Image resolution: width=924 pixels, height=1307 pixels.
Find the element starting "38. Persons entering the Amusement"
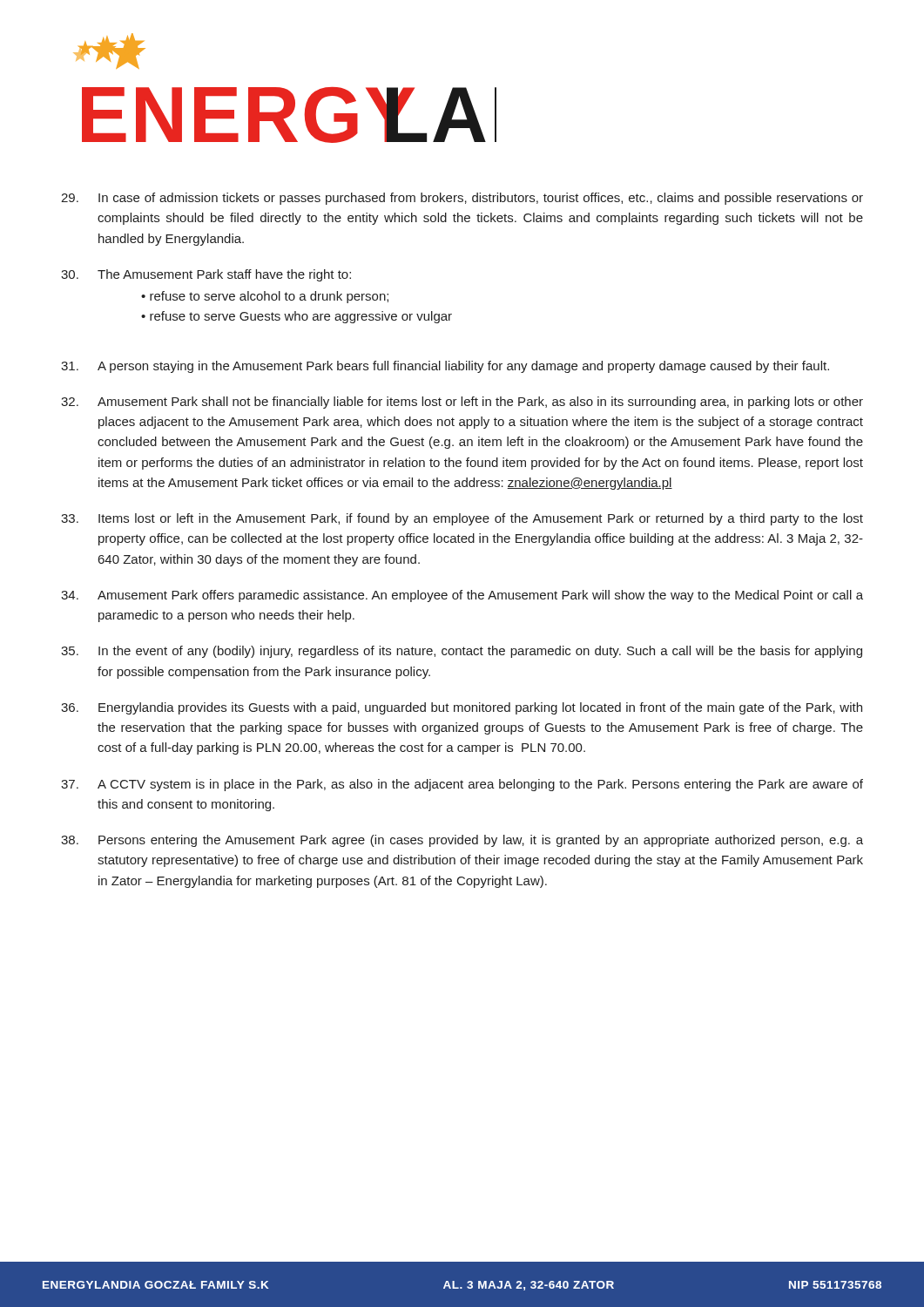pos(462,860)
